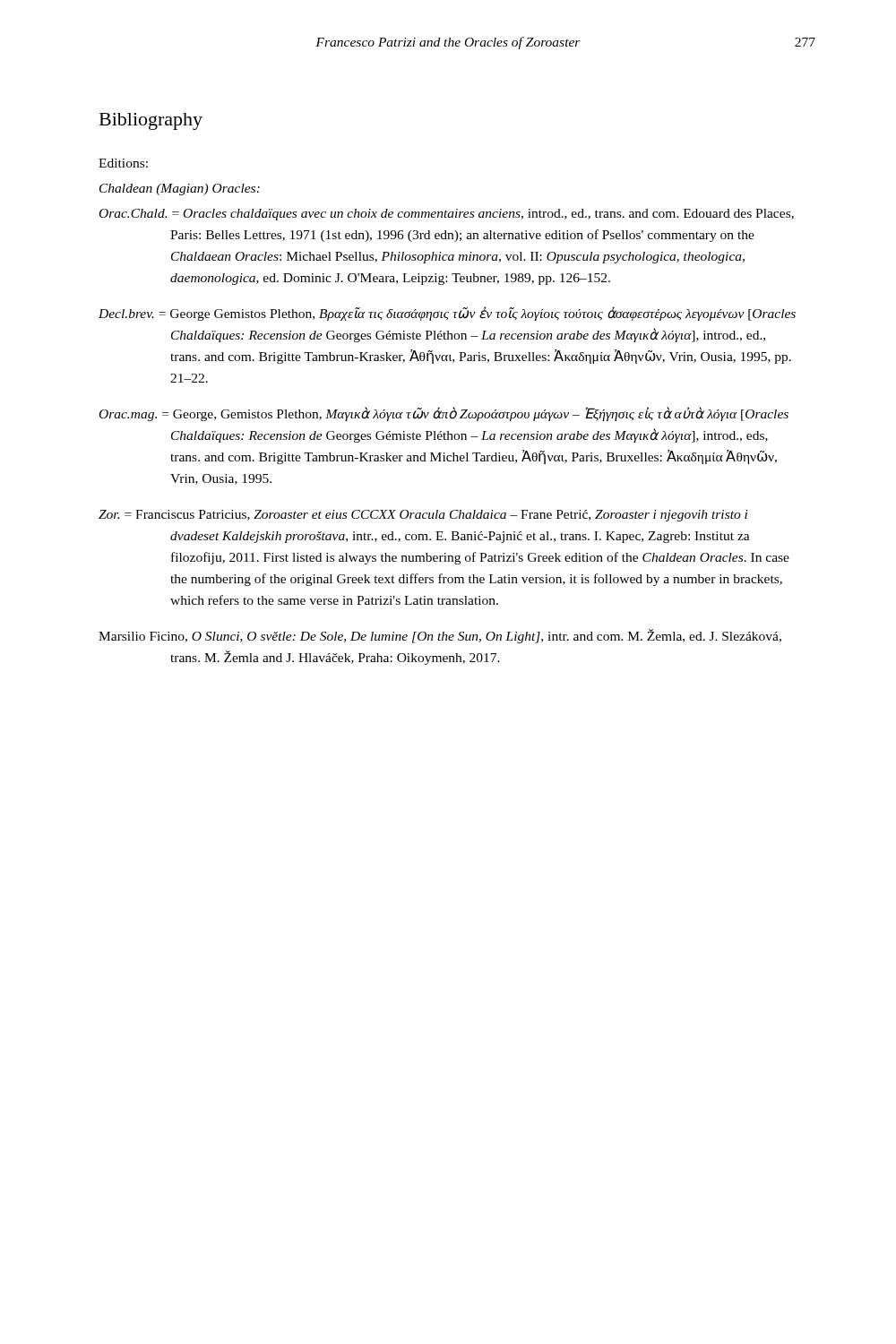
Task: Navigate to the text block starting "Marsilio Ficino, O Slunci, O světle: De"
Action: (440, 647)
